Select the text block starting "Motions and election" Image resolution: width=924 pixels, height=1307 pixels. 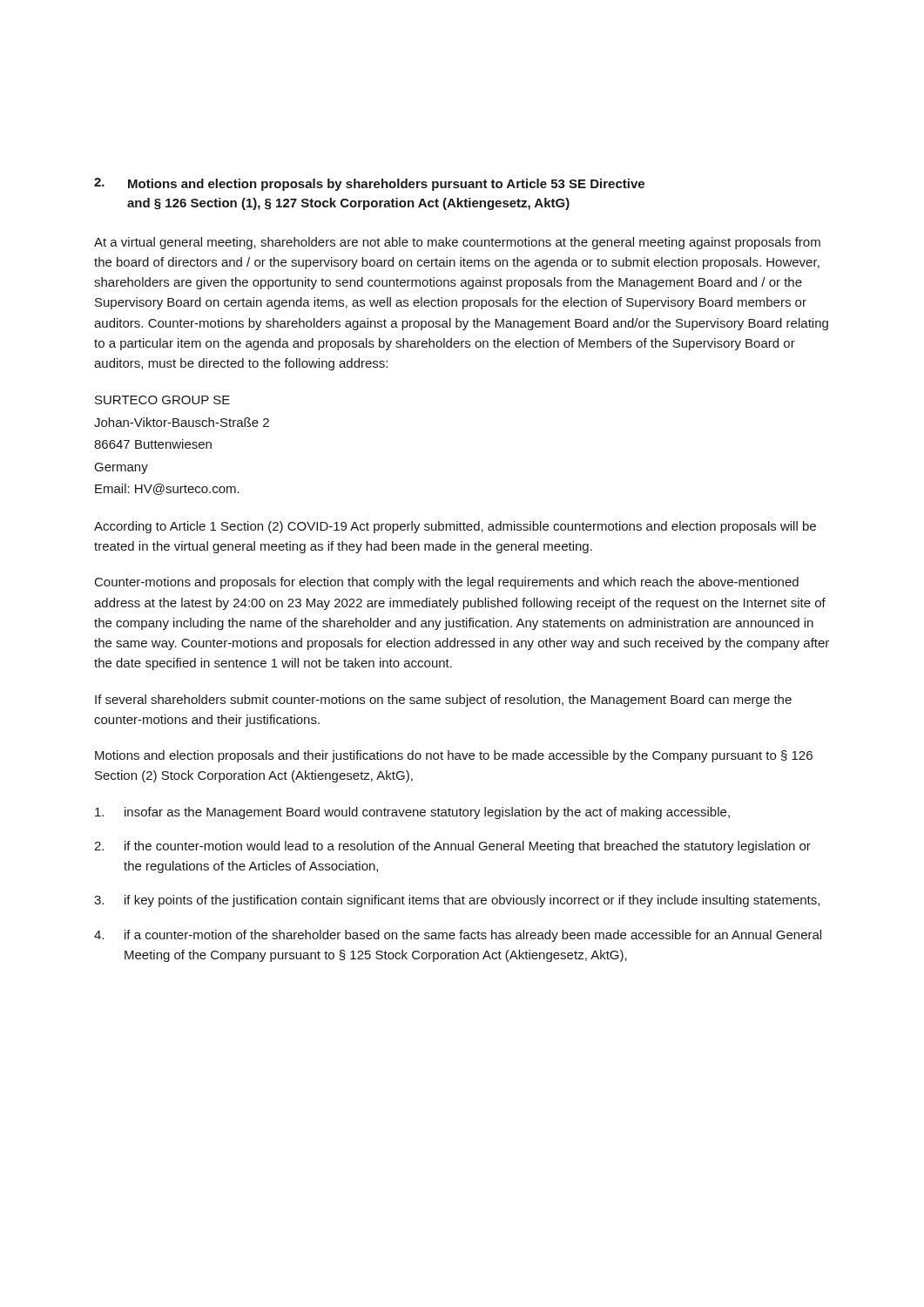(453, 765)
